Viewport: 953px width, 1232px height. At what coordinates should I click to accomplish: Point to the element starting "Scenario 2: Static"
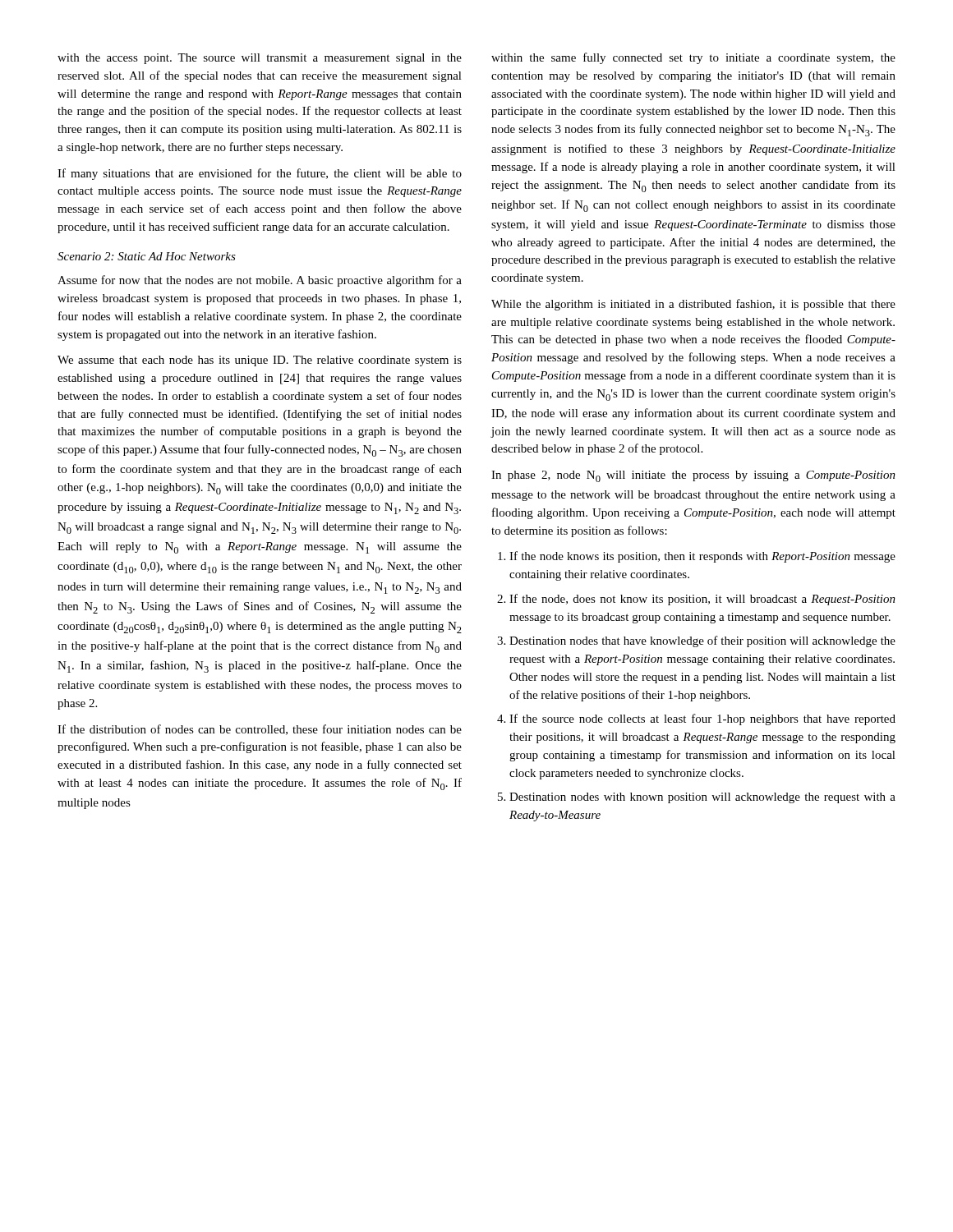tap(147, 256)
